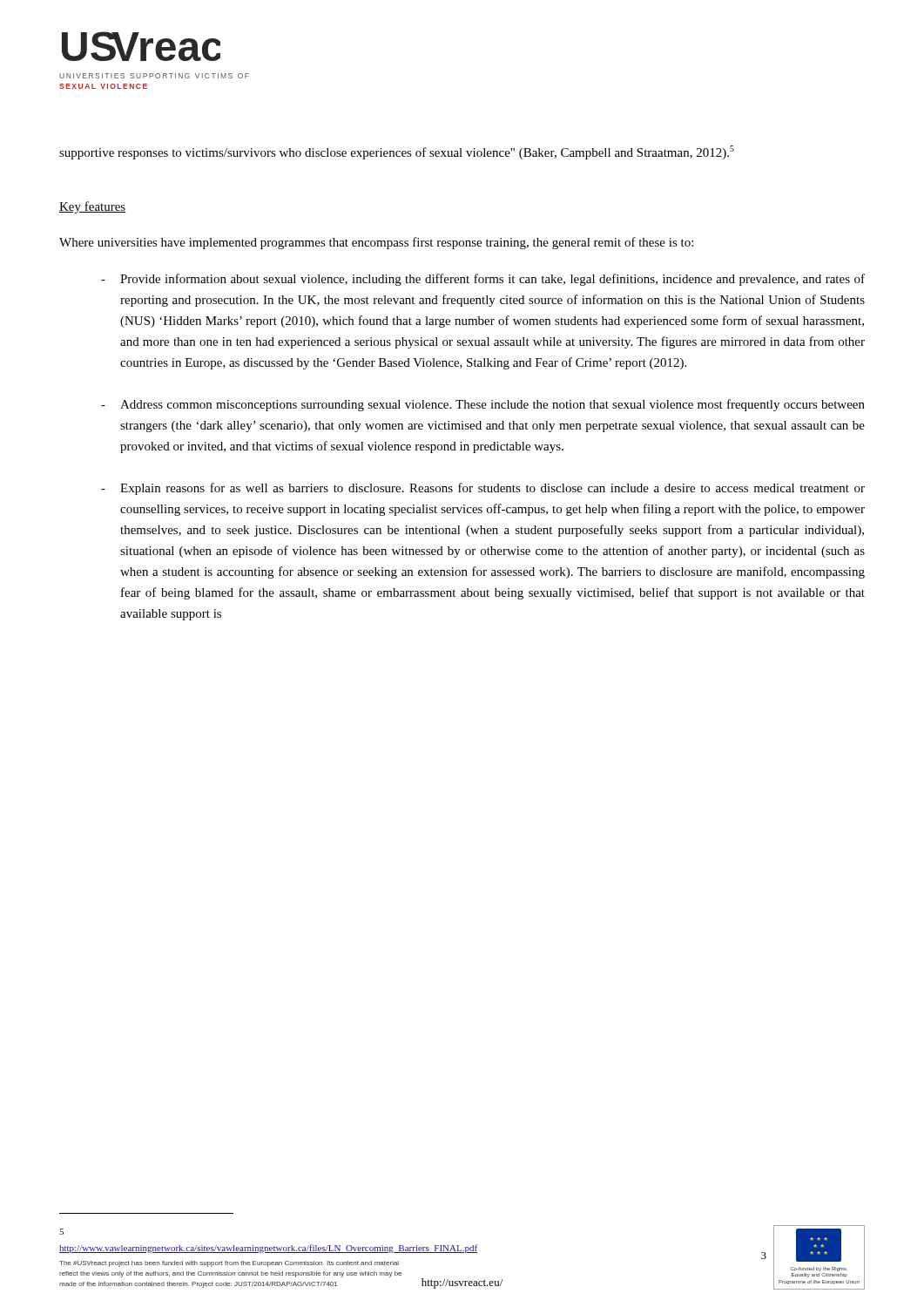Click on the list item with the text "- Address common misconceptions surrounding"
This screenshot has width=924, height=1307.
pyautogui.click(x=483, y=425)
